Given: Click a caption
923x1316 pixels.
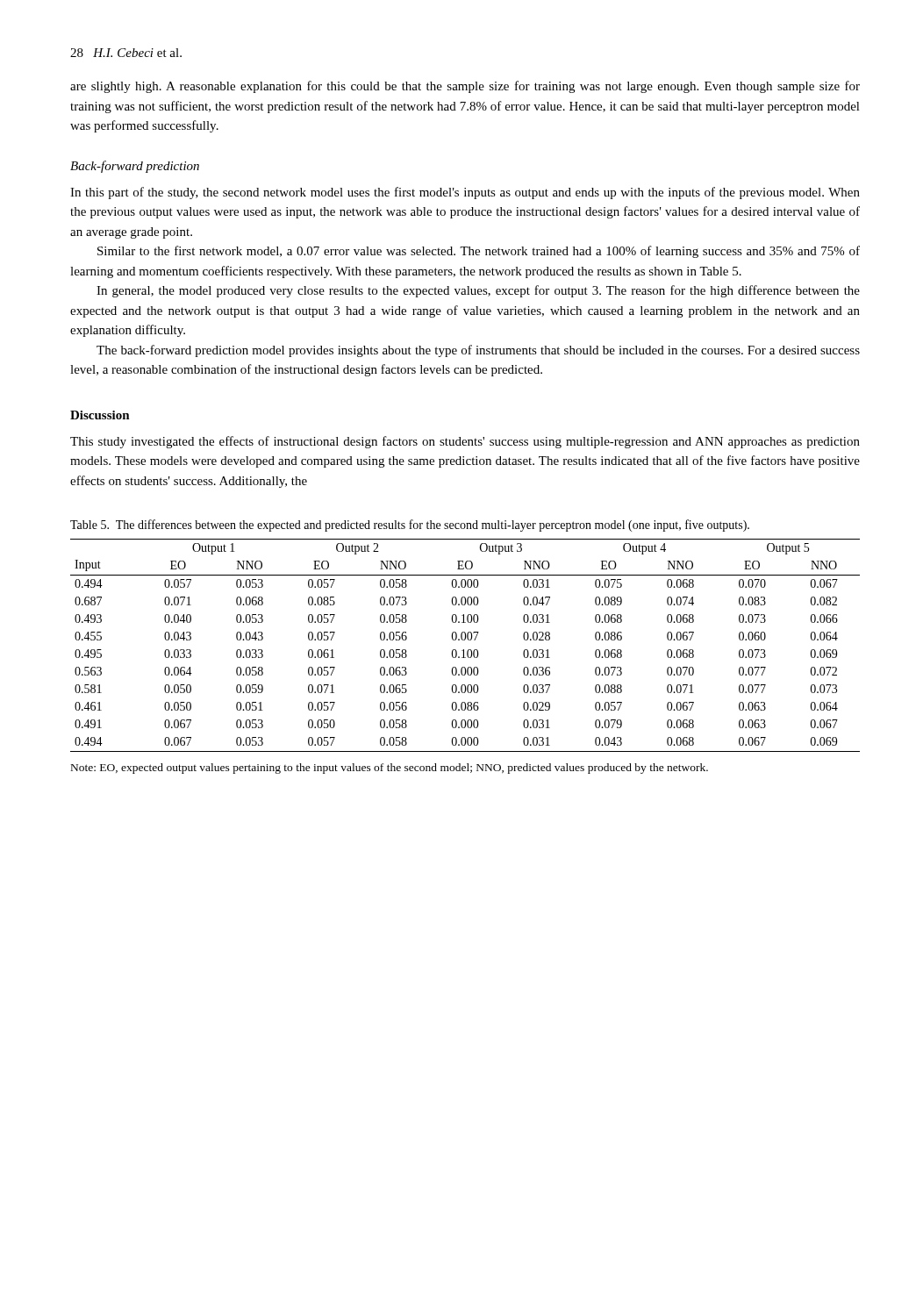Looking at the screenshot, I should [410, 525].
